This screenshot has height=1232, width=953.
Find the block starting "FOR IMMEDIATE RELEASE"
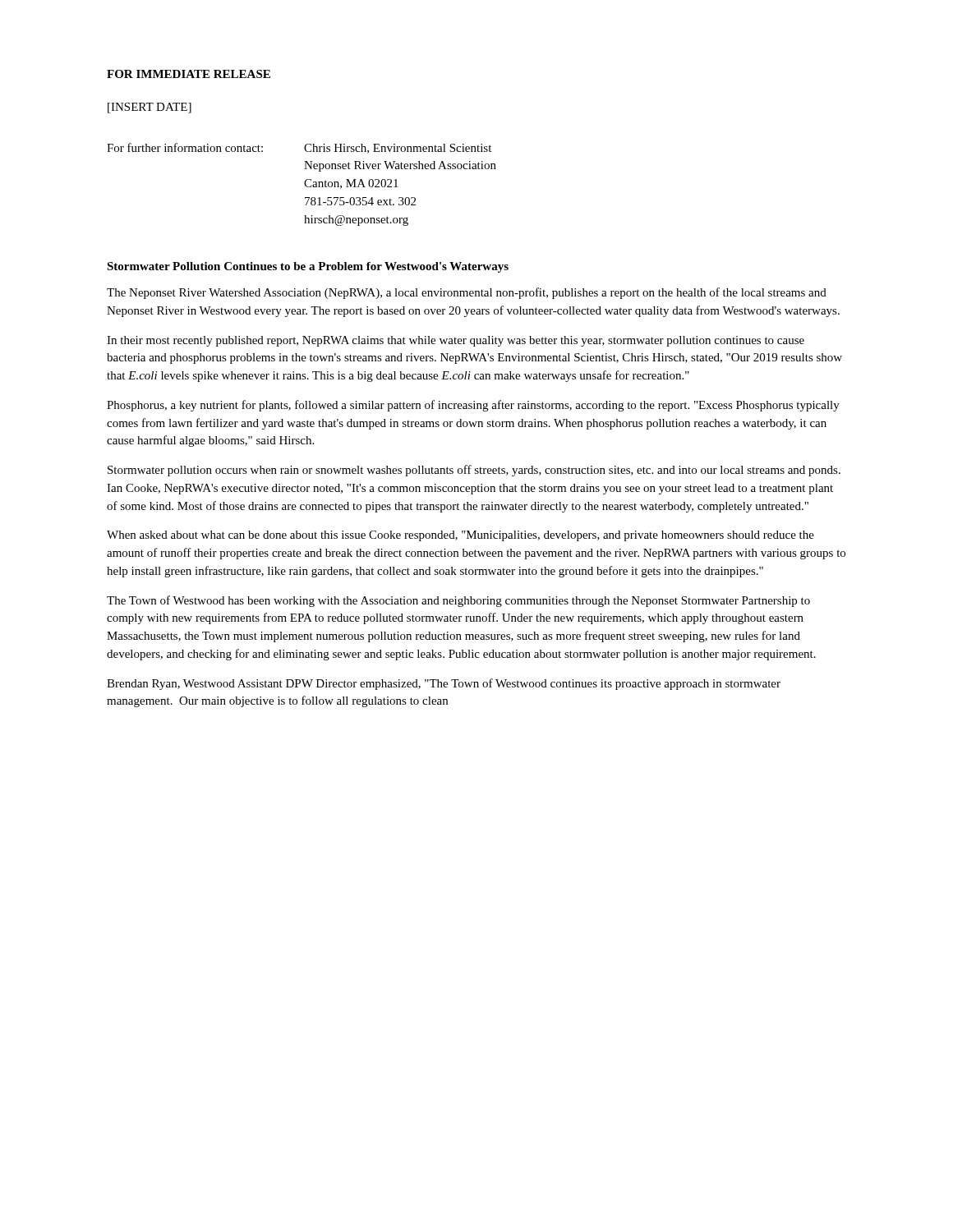click(x=189, y=74)
